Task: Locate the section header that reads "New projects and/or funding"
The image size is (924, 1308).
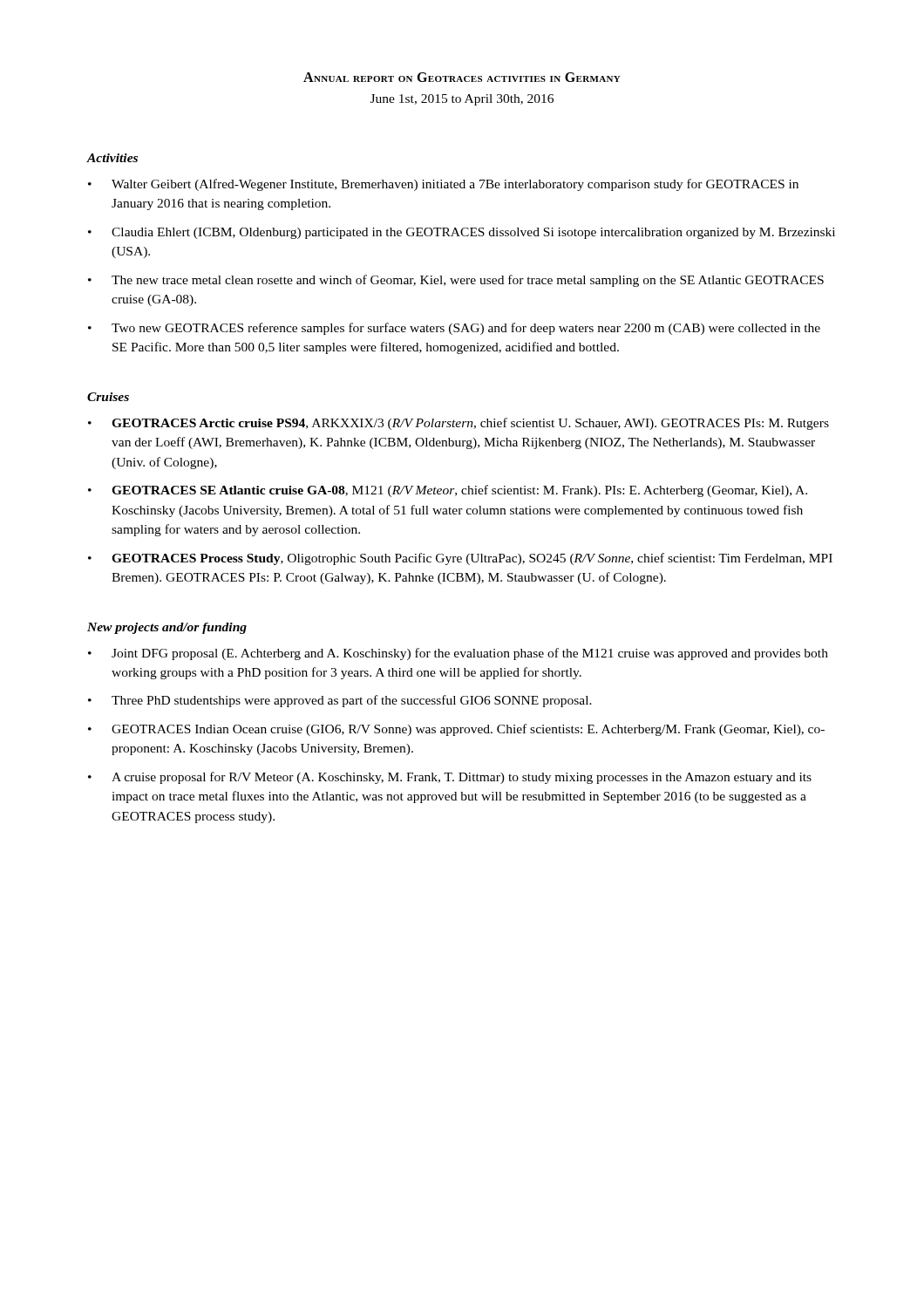Action: (x=167, y=626)
